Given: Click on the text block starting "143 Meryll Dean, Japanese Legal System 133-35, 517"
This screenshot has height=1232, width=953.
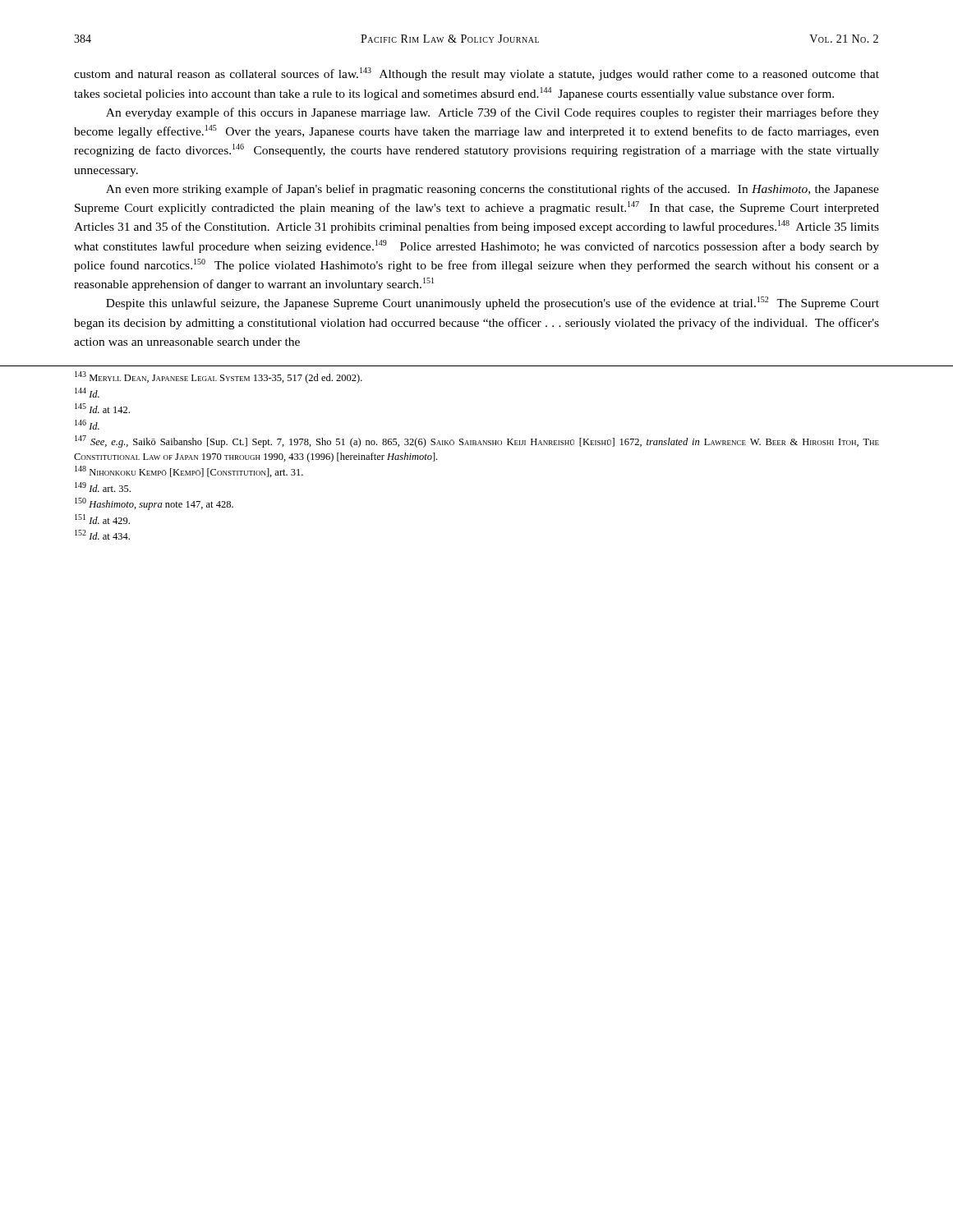Looking at the screenshot, I should pos(218,377).
